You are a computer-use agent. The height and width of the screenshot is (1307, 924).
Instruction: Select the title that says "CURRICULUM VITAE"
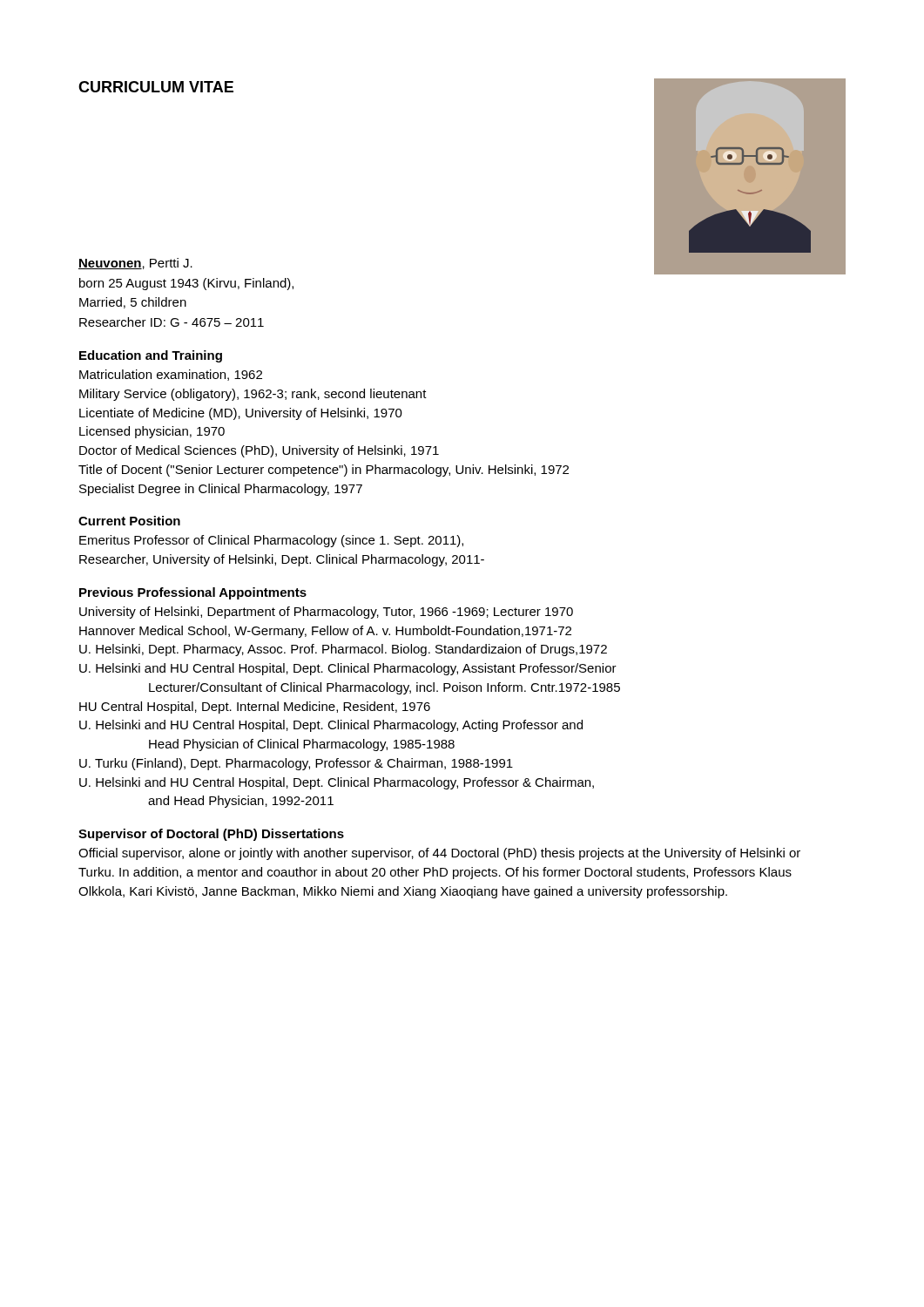click(156, 87)
